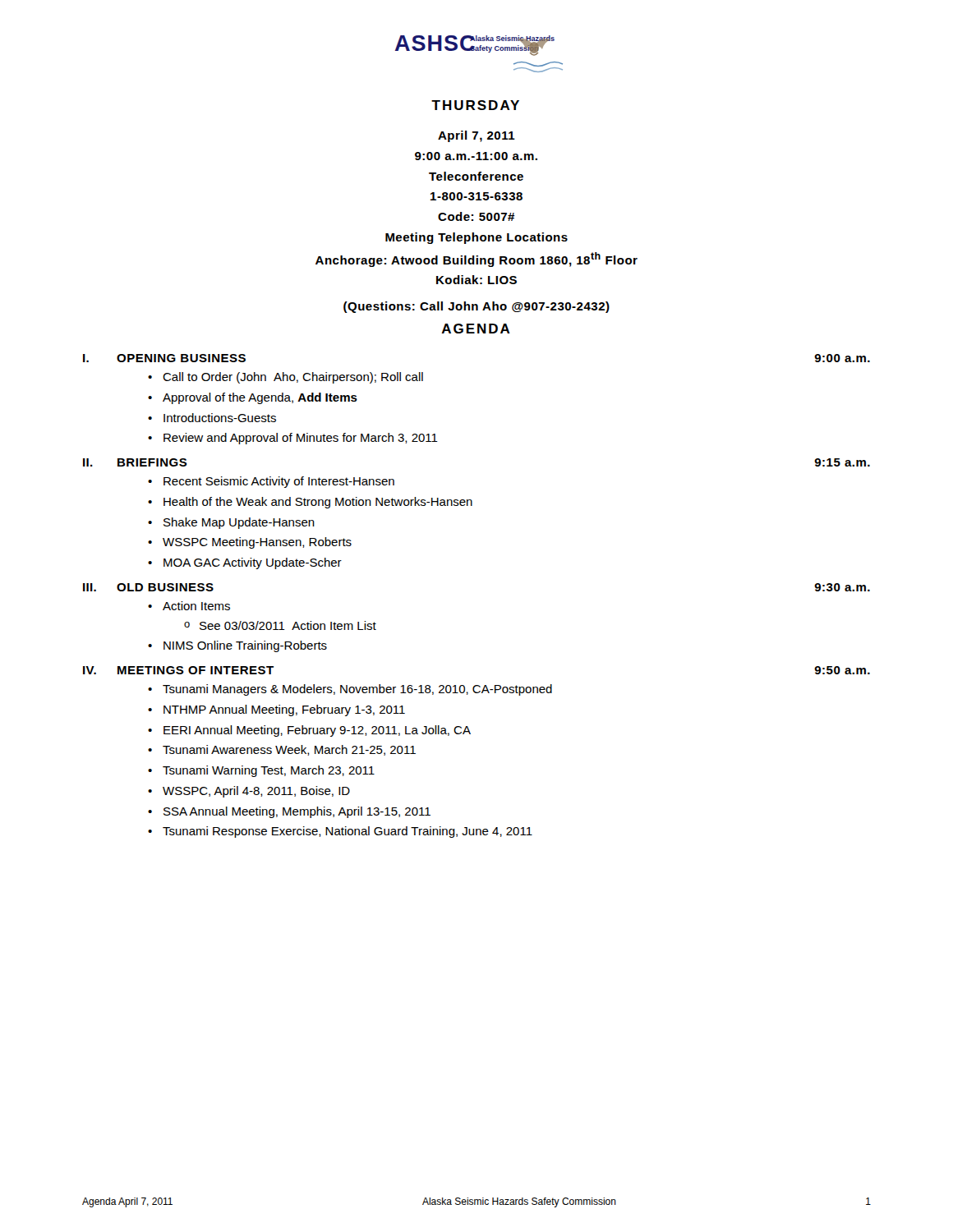Point to the element starting "NTHMP Annual Meeting, February 1-3, 2011"
Image resolution: width=953 pixels, height=1232 pixels.
[284, 709]
